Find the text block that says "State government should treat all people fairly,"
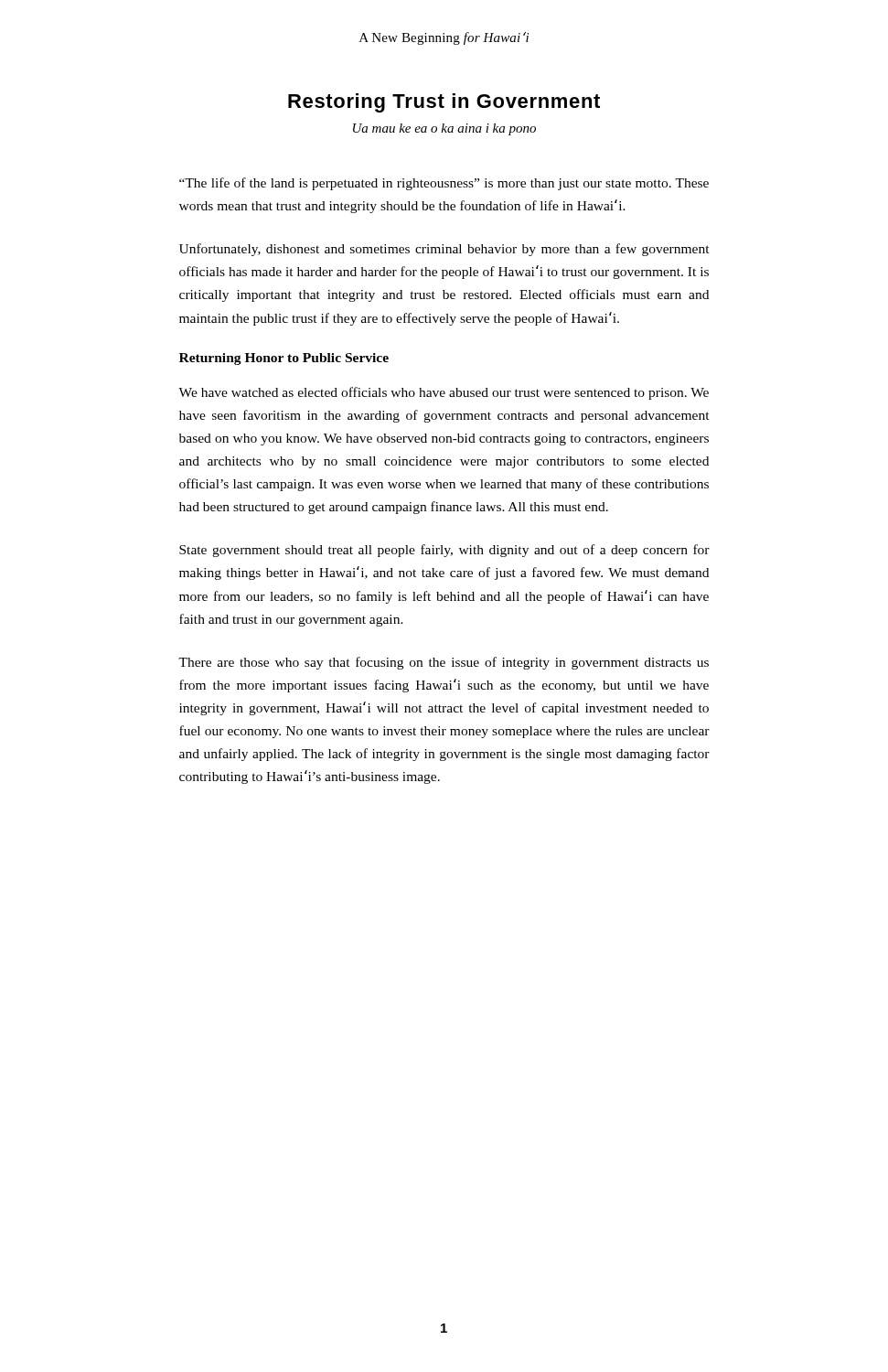Image resolution: width=888 pixels, height=1372 pixels. [x=444, y=584]
